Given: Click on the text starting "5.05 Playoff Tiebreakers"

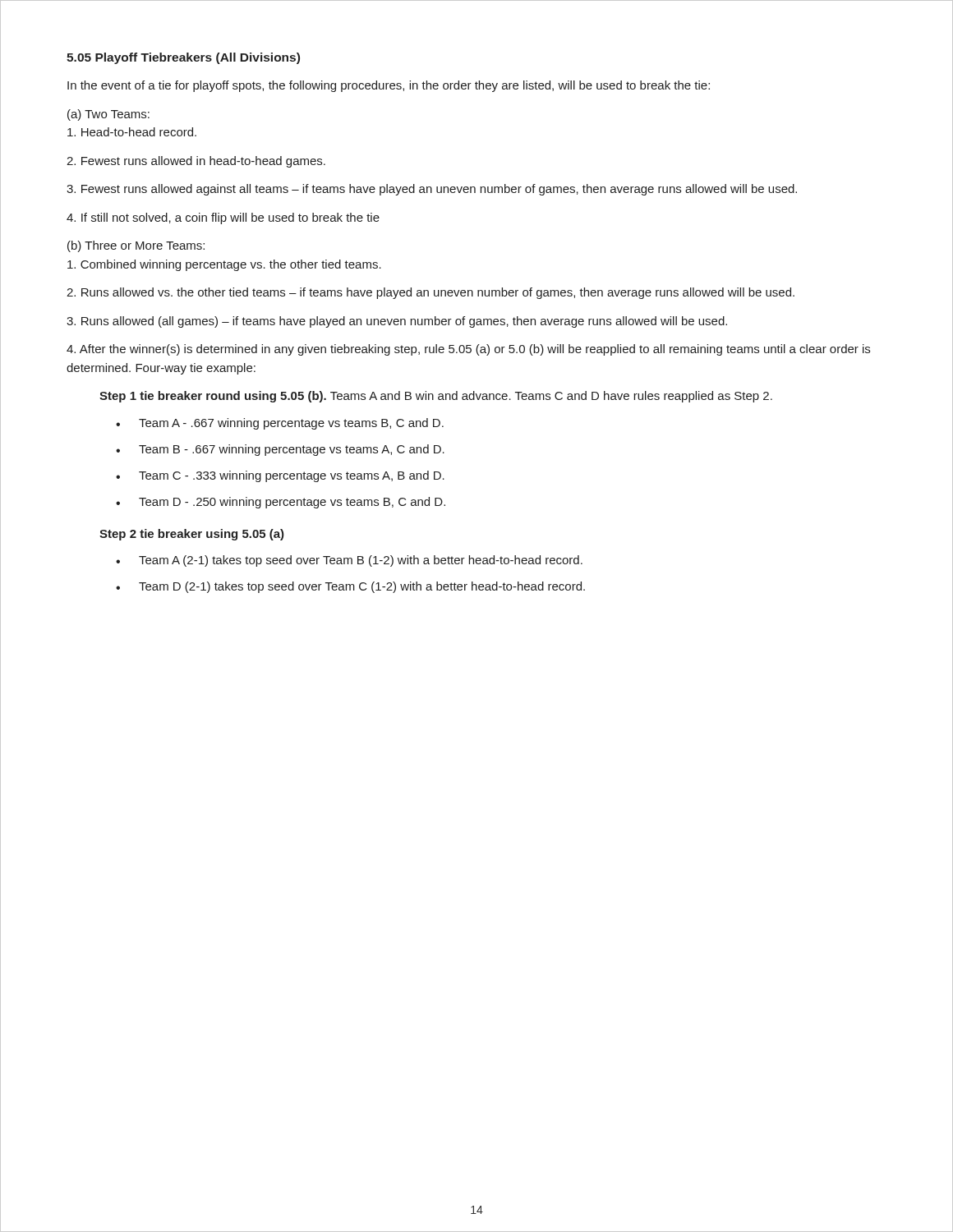Looking at the screenshot, I should (x=184, y=57).
